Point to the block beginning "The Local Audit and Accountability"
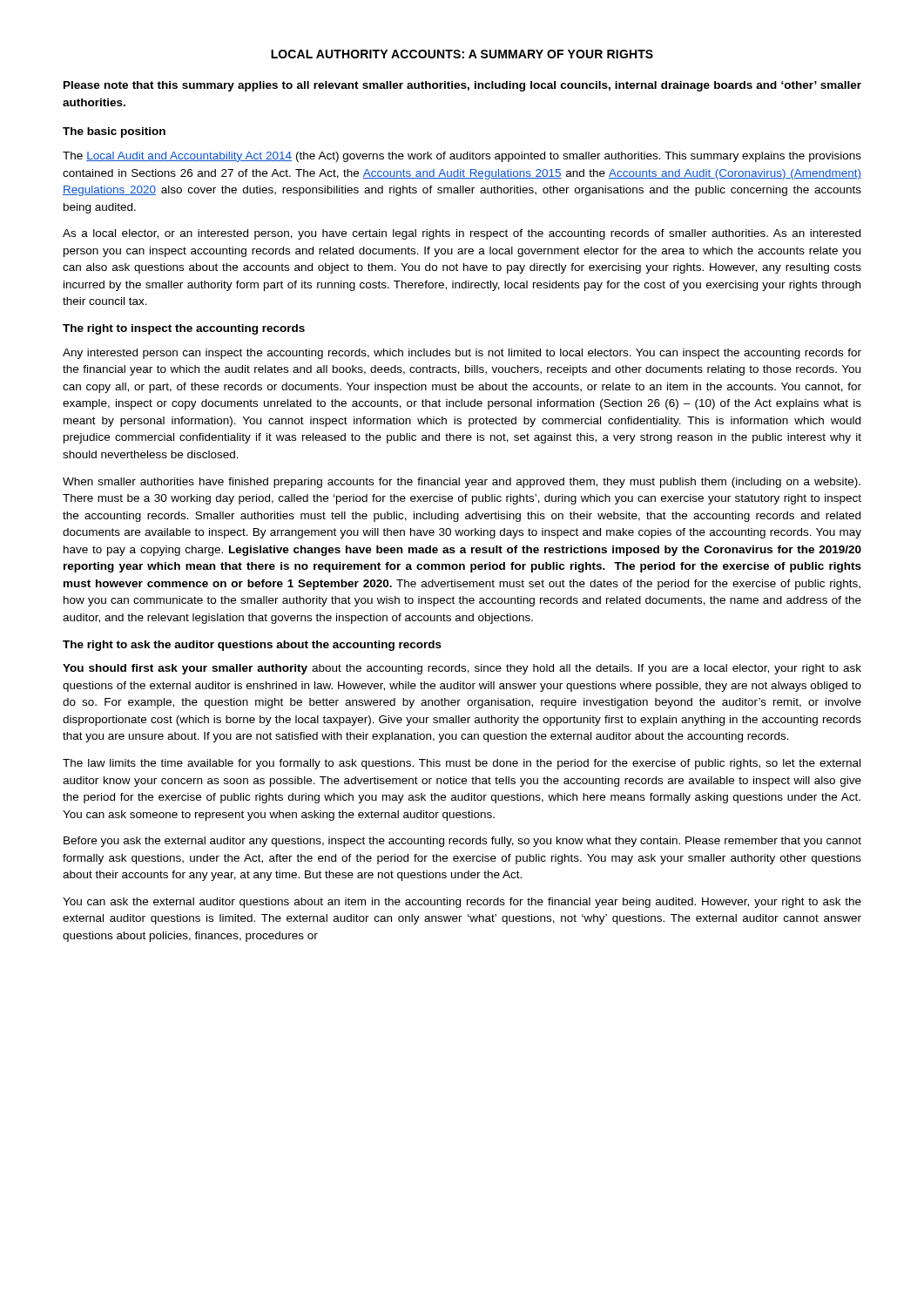Viewport: 924px width, 1307px height. pyautogui.click(x=462, y=181)
